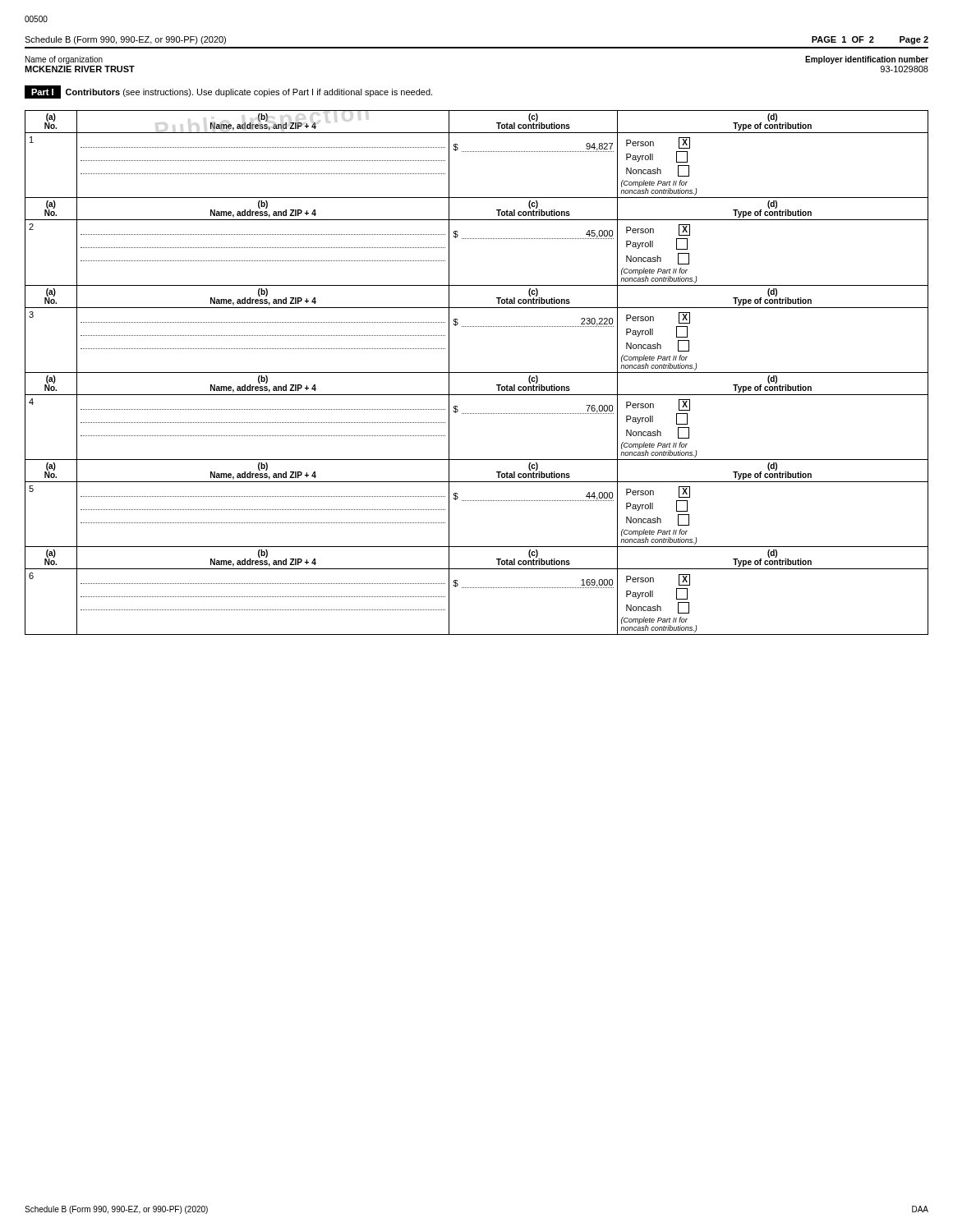Find the table that mentions "(a) No."
The height and width of the screenshot is (1232, 953).
(x=476, y=370)
